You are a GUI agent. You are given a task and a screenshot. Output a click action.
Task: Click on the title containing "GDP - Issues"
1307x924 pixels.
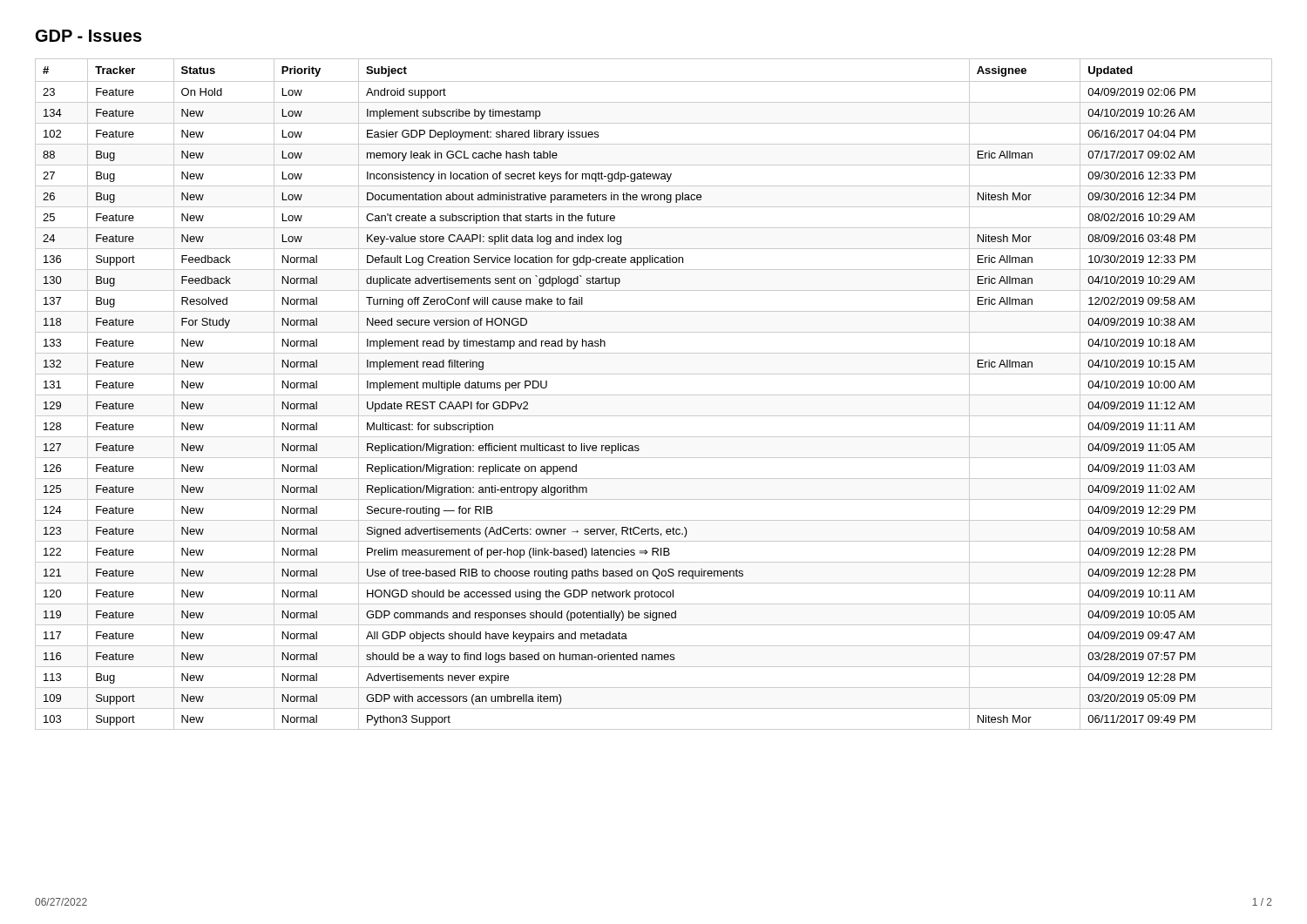(x=88, y=36)
